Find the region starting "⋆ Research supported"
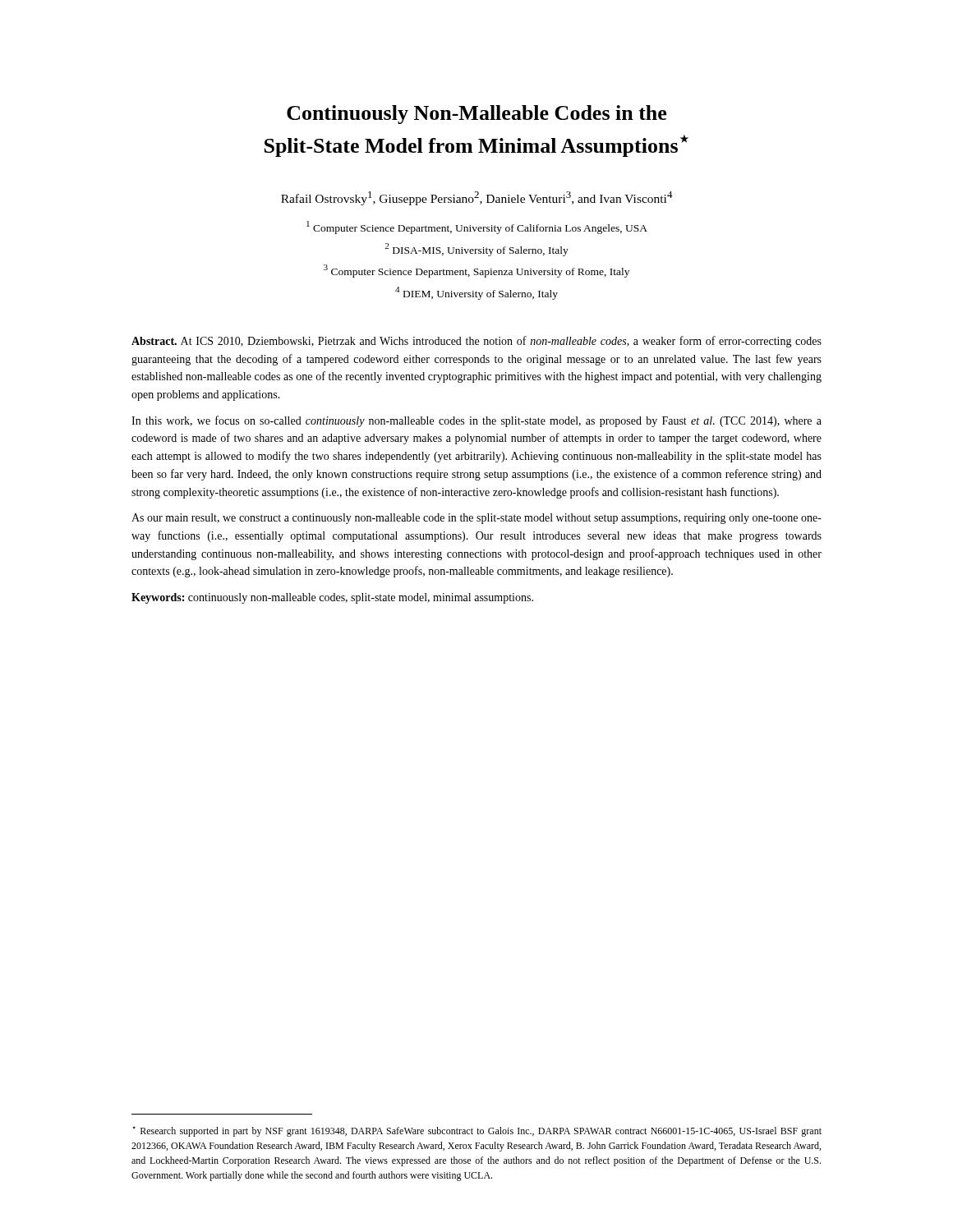This screenshot has width=953, height=1232. click(x=476, y=1147)
